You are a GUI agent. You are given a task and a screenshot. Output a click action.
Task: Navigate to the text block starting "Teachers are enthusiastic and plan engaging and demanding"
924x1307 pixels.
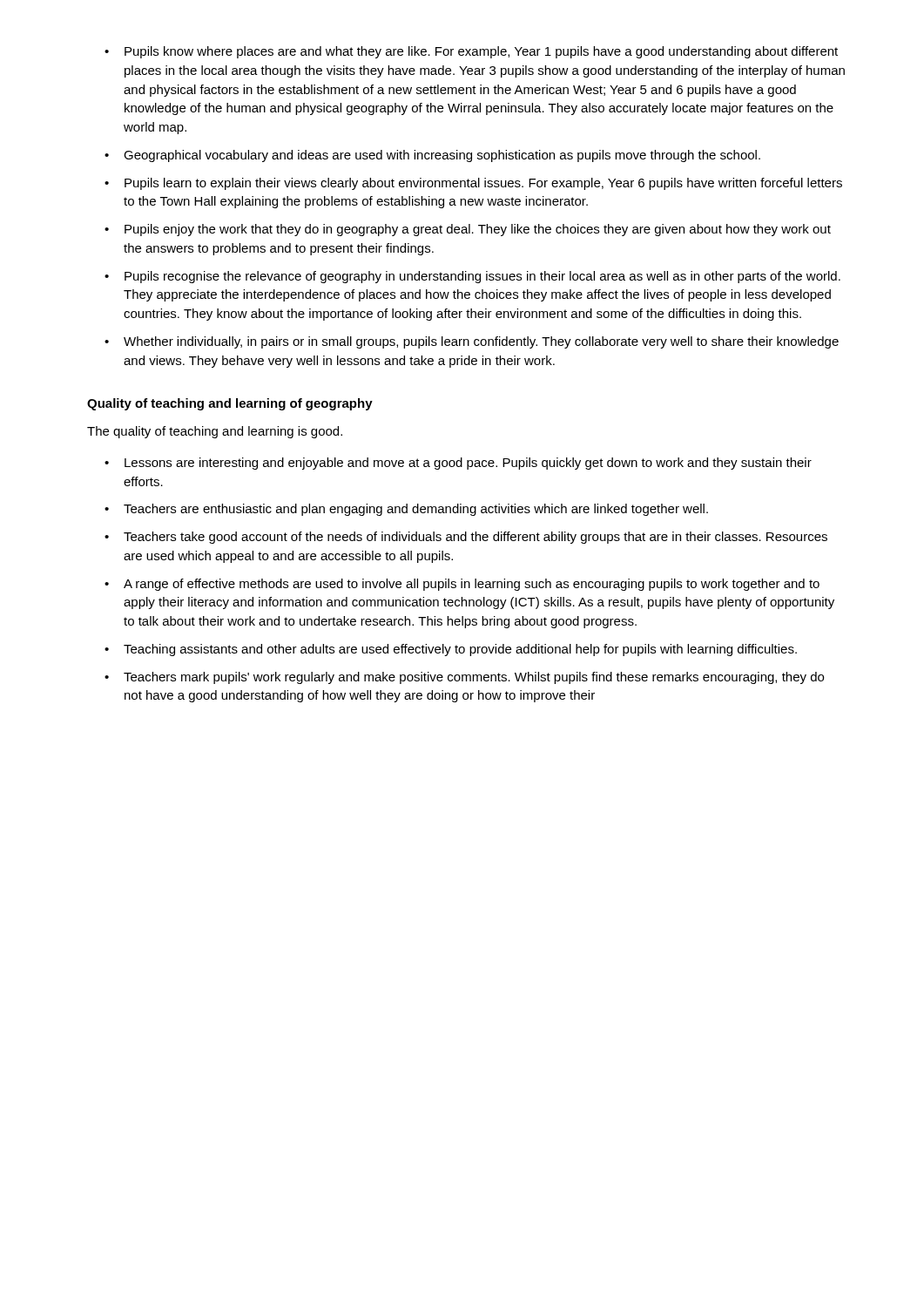(416, 509)
